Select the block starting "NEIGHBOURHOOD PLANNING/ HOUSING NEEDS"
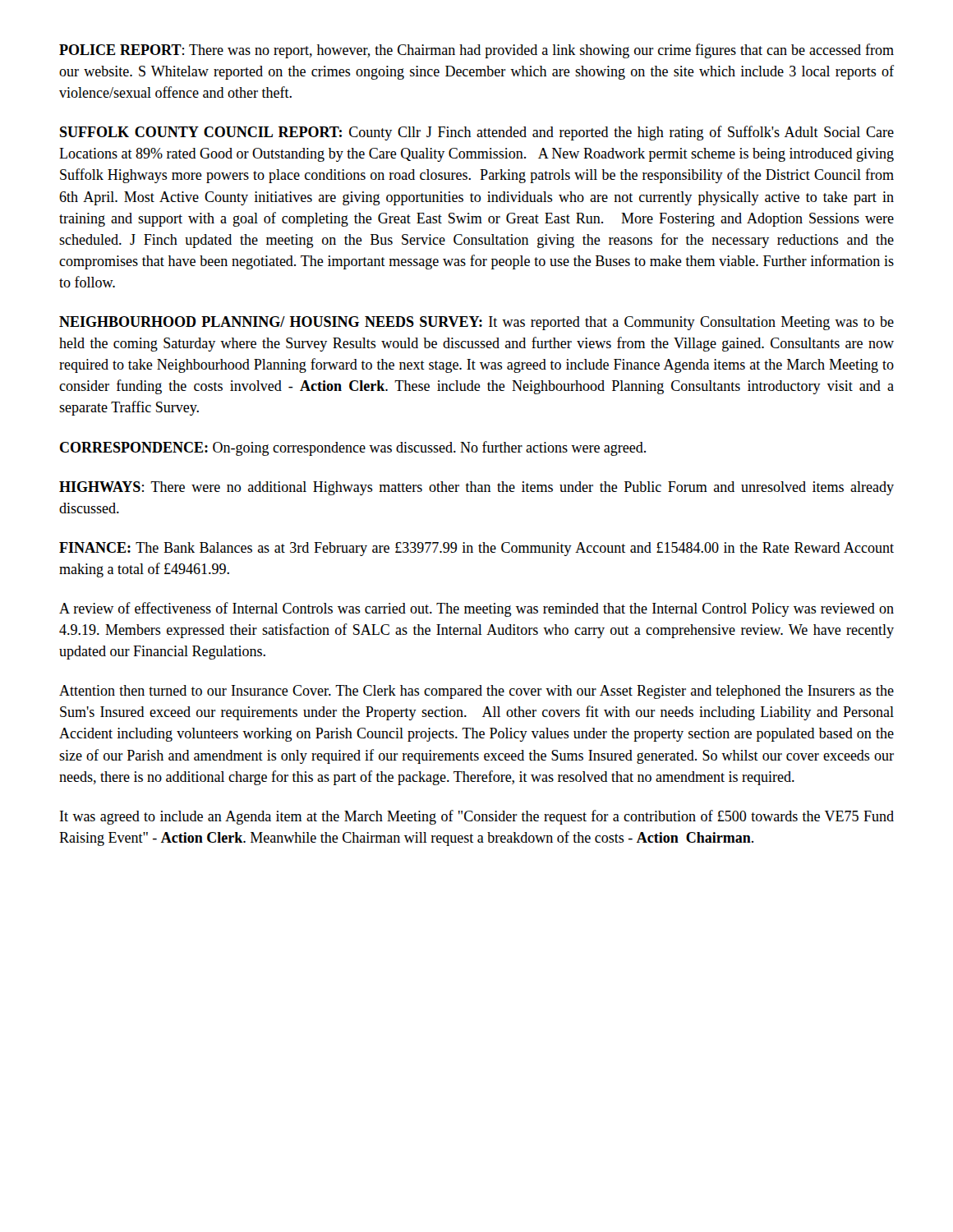Image resolution: width=953 pixels, height=1232 pixels. coord(476,365)
